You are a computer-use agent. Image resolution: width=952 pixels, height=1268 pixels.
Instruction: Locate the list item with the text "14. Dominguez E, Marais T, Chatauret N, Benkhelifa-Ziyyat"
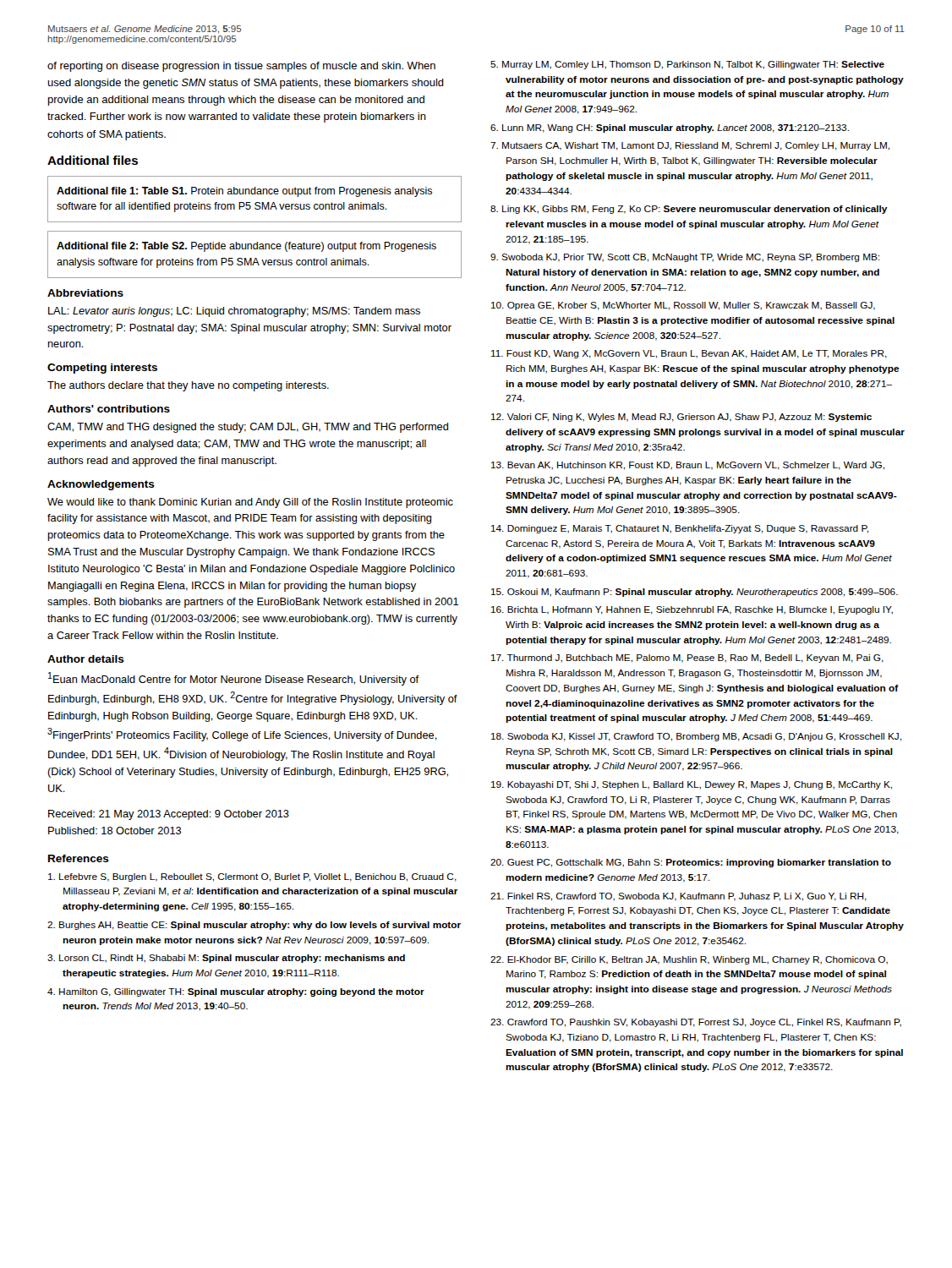(x=691, y=551)
